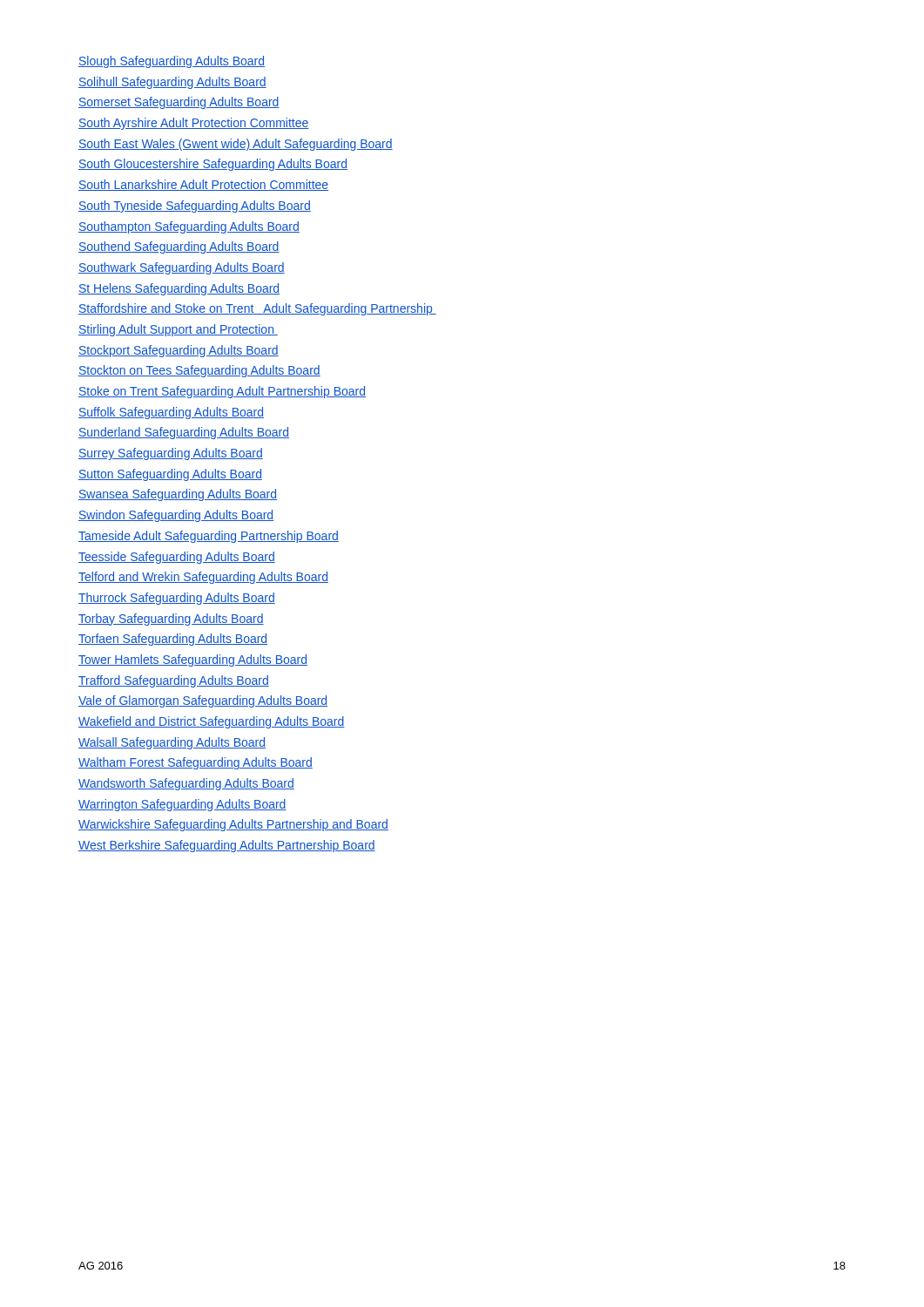Navigate to the block starting "Swansea Safeguarding Adults"
The height and width of the screenshot is (1307, 924).
pyautogui.click(x=178, y=494)
